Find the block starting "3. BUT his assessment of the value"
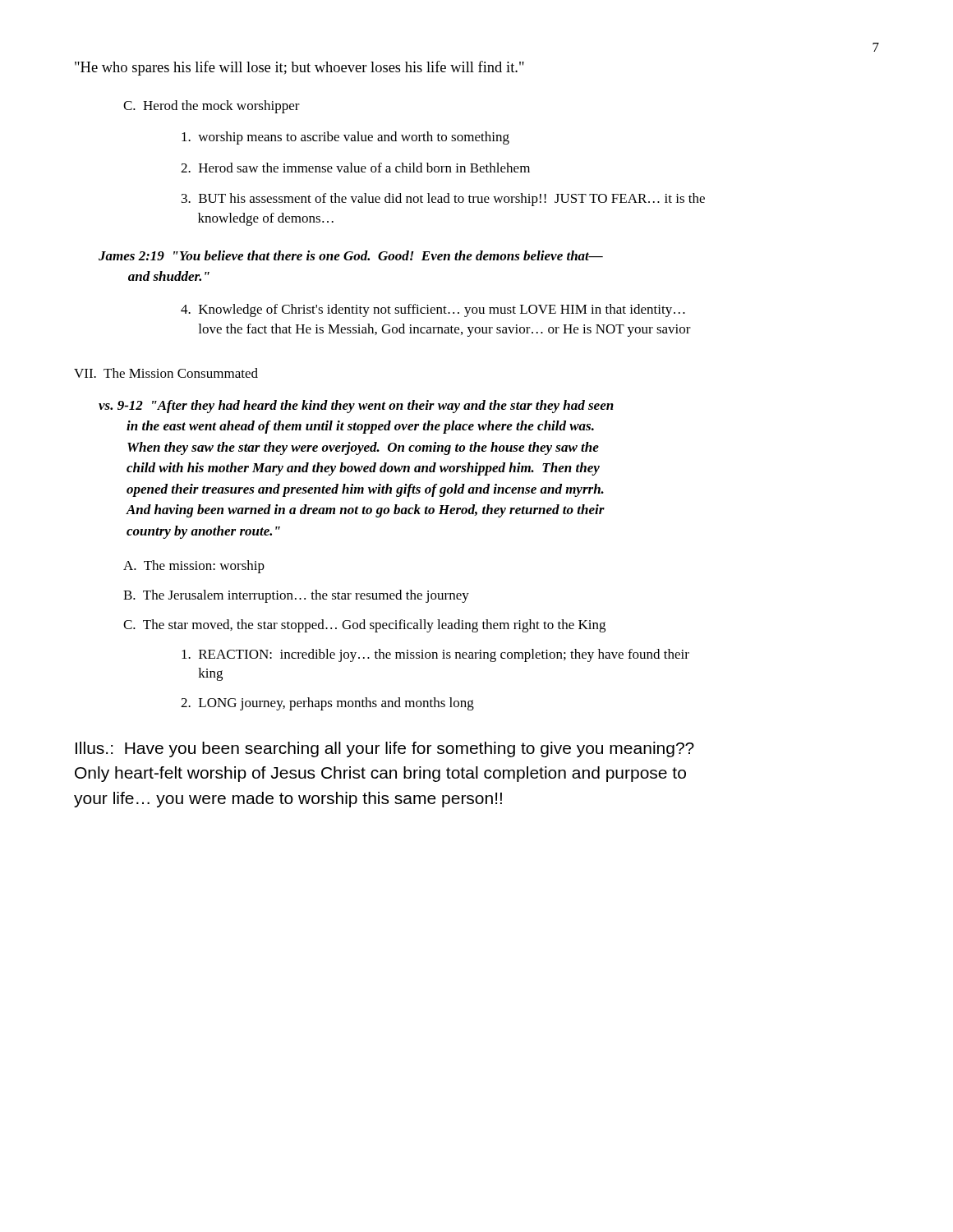 [443, 210]
